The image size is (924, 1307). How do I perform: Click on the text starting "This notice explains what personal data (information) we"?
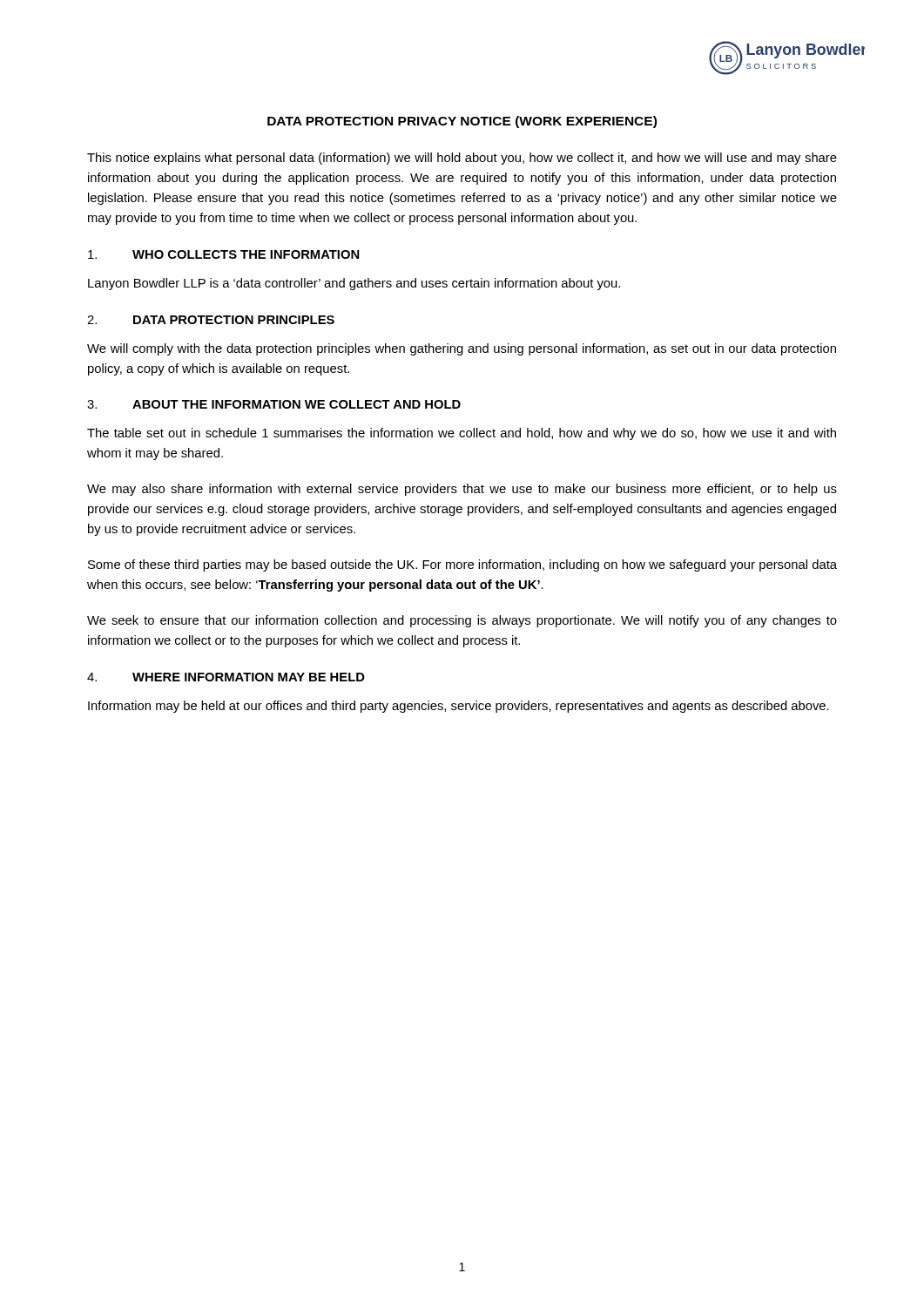pyautogui.click(x=462, y=188)
